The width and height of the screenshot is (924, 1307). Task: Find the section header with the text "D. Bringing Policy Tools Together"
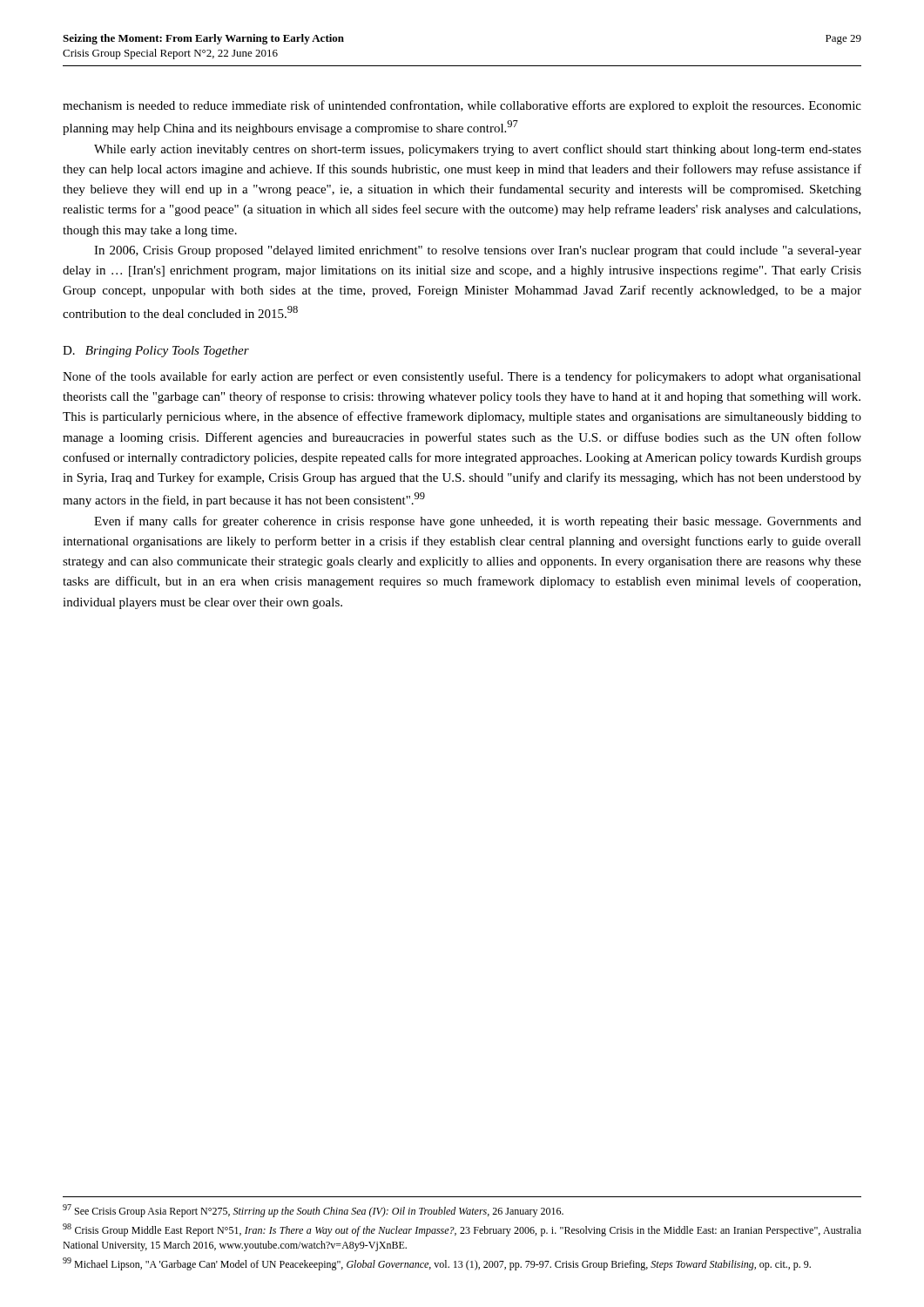tap(156, 350)
